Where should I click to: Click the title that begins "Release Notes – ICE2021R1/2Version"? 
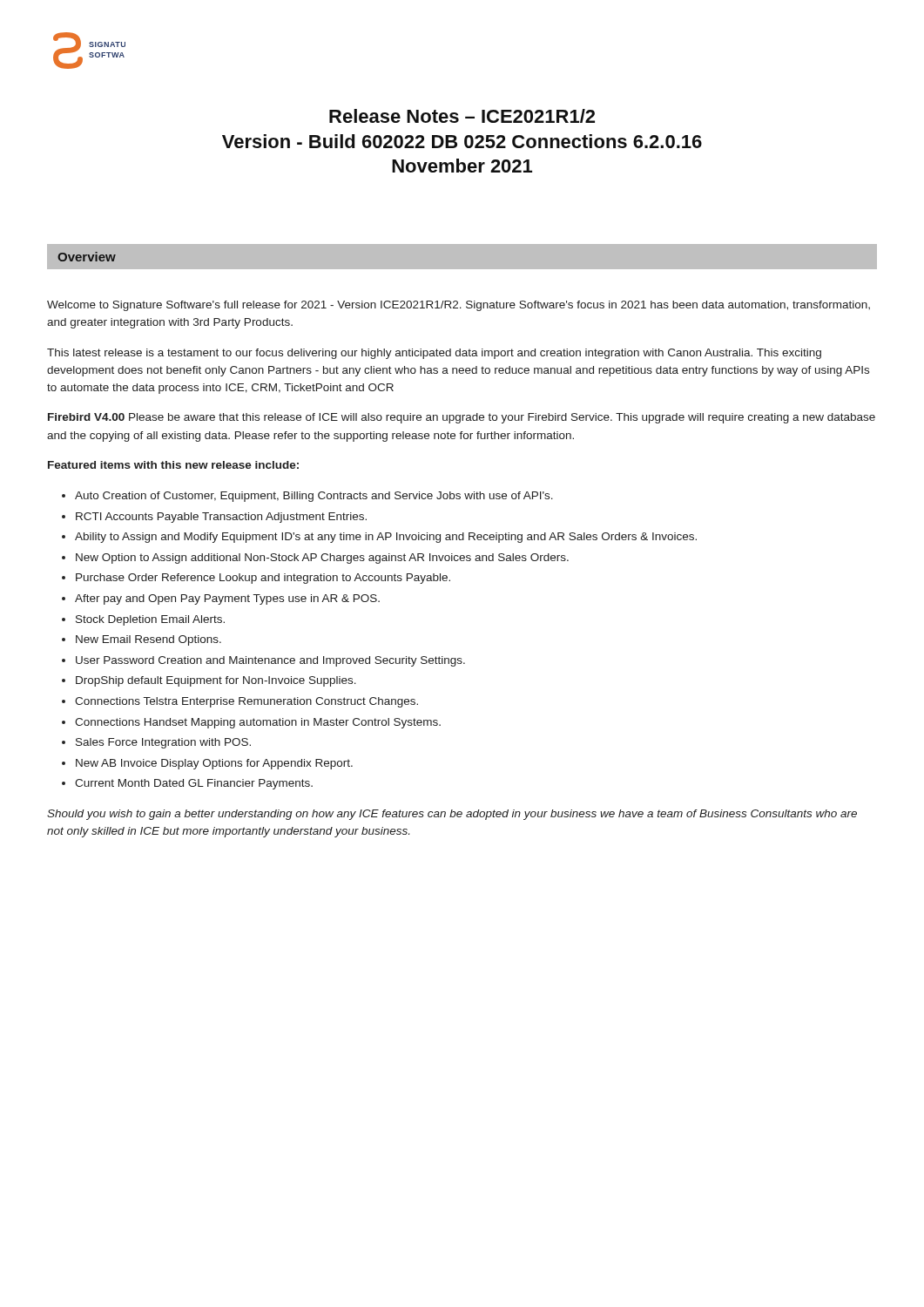click(462, 142)
